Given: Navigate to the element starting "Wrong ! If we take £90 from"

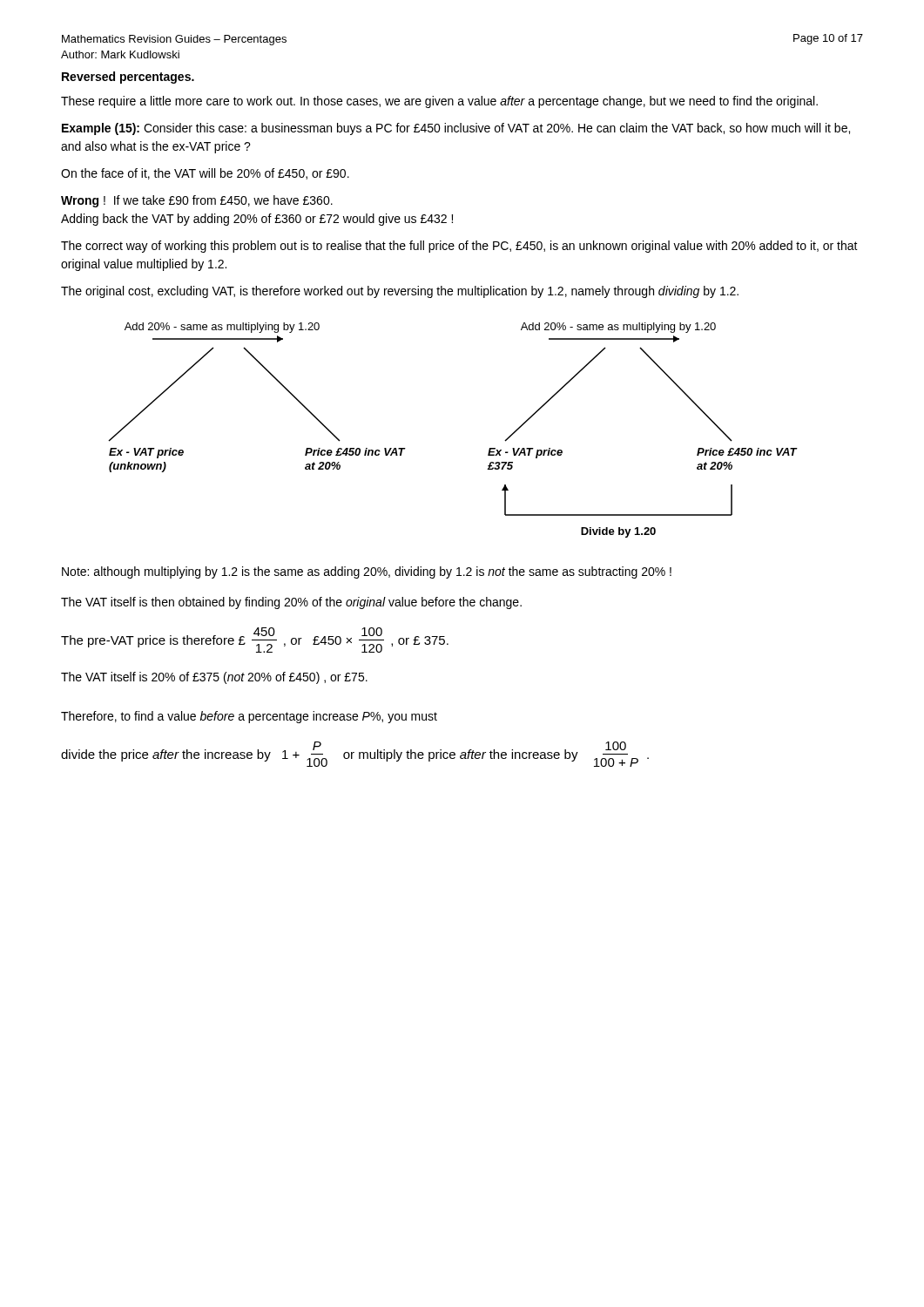Looking at the screenshot, I should (258, 210).
